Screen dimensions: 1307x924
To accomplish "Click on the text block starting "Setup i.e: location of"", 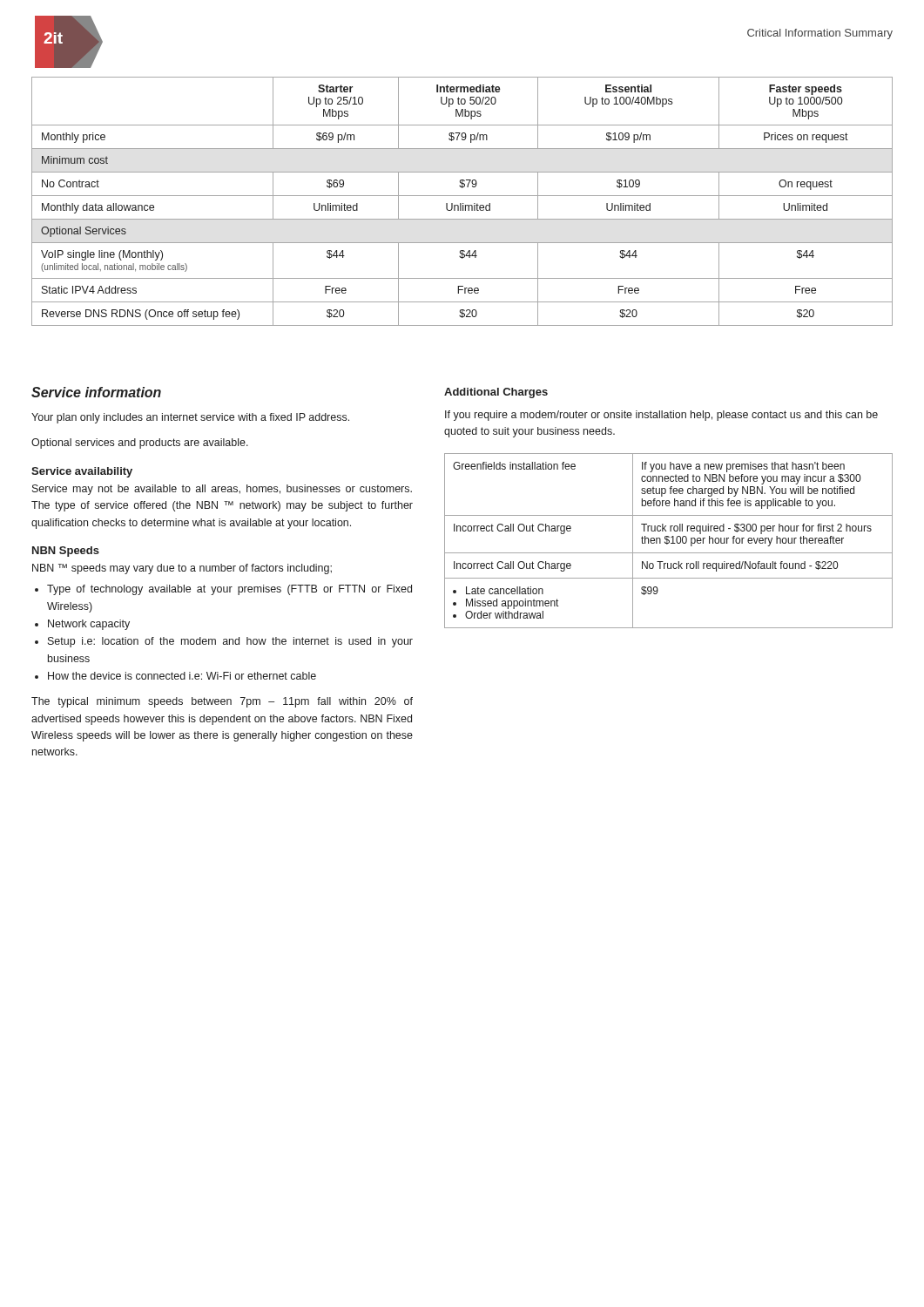I will [x=230, y=650].
